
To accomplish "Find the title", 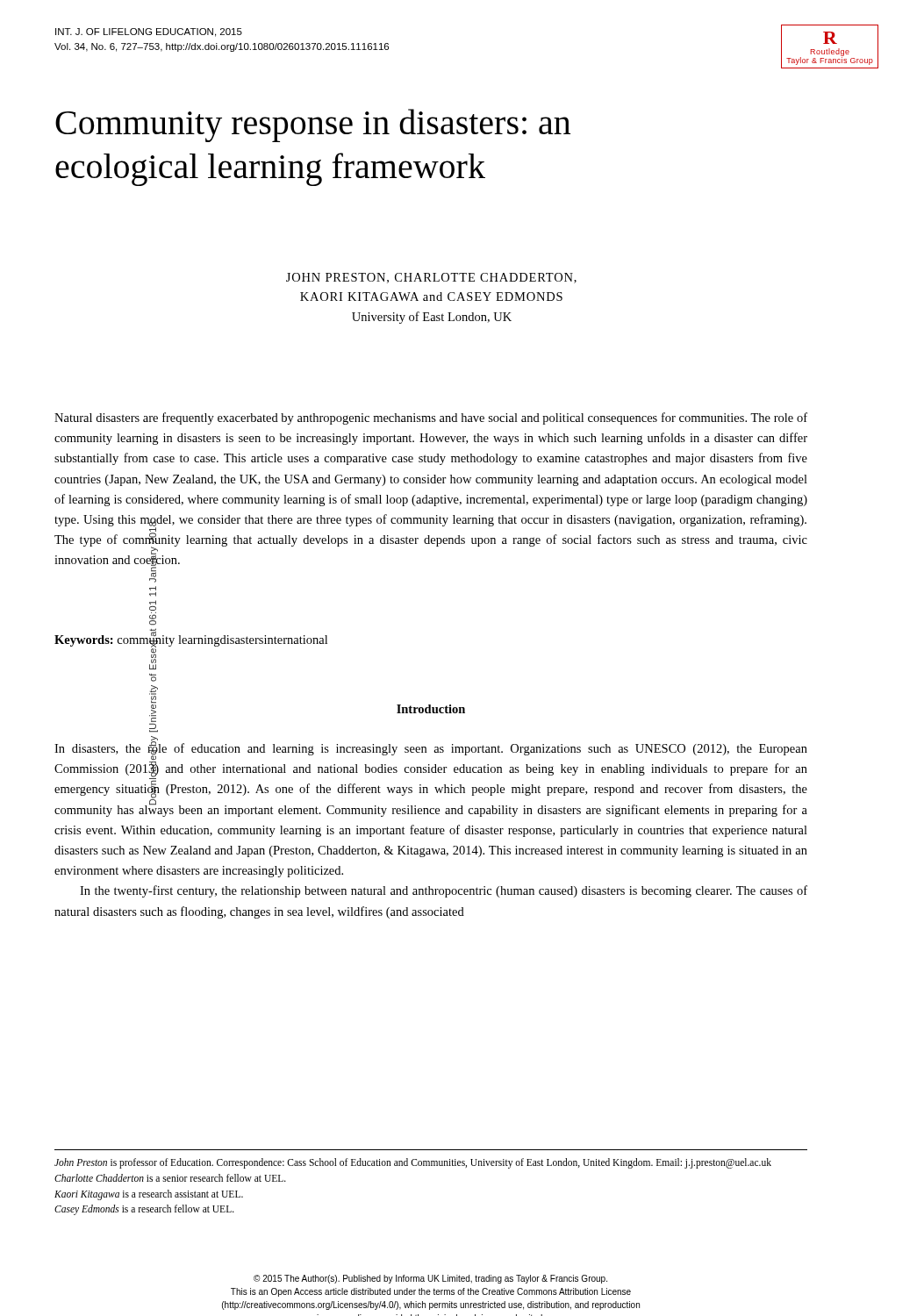I will click(432, 145).
